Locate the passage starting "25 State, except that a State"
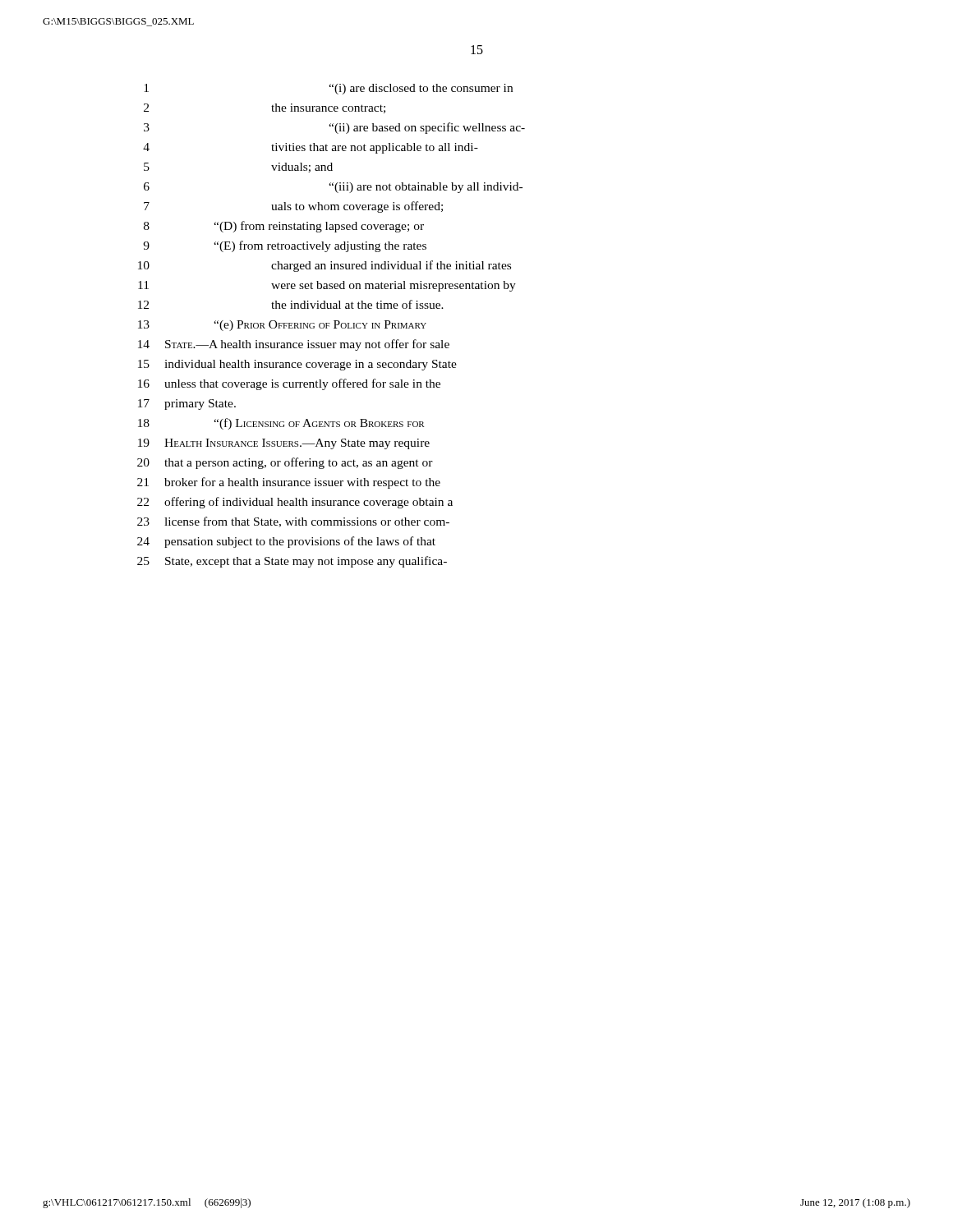The height and width of the screenshot is (1232, 953). 444,561
